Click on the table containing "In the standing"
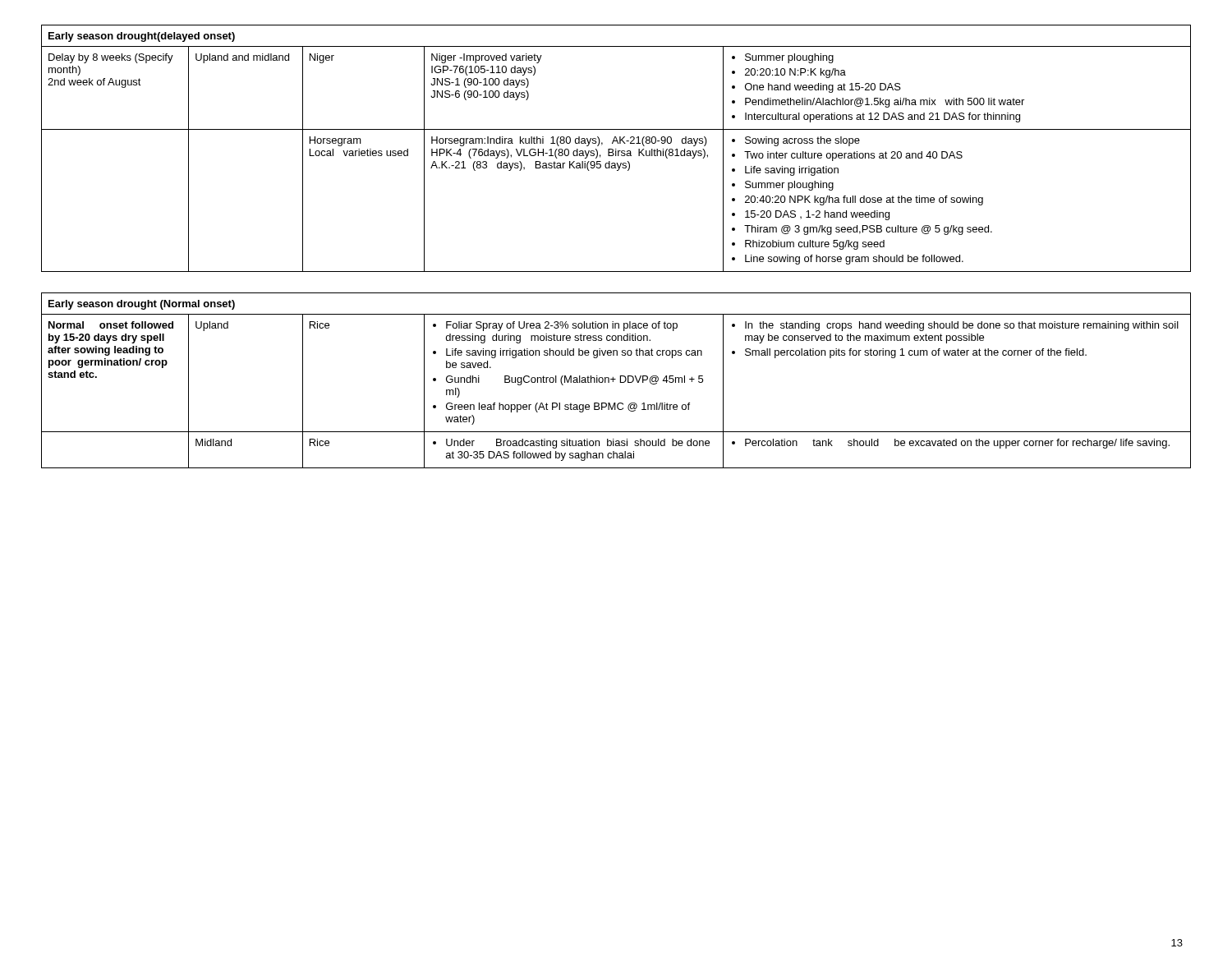Image resolution: width=1232 pixels, height=953 pixels. [x=616, y=380]
